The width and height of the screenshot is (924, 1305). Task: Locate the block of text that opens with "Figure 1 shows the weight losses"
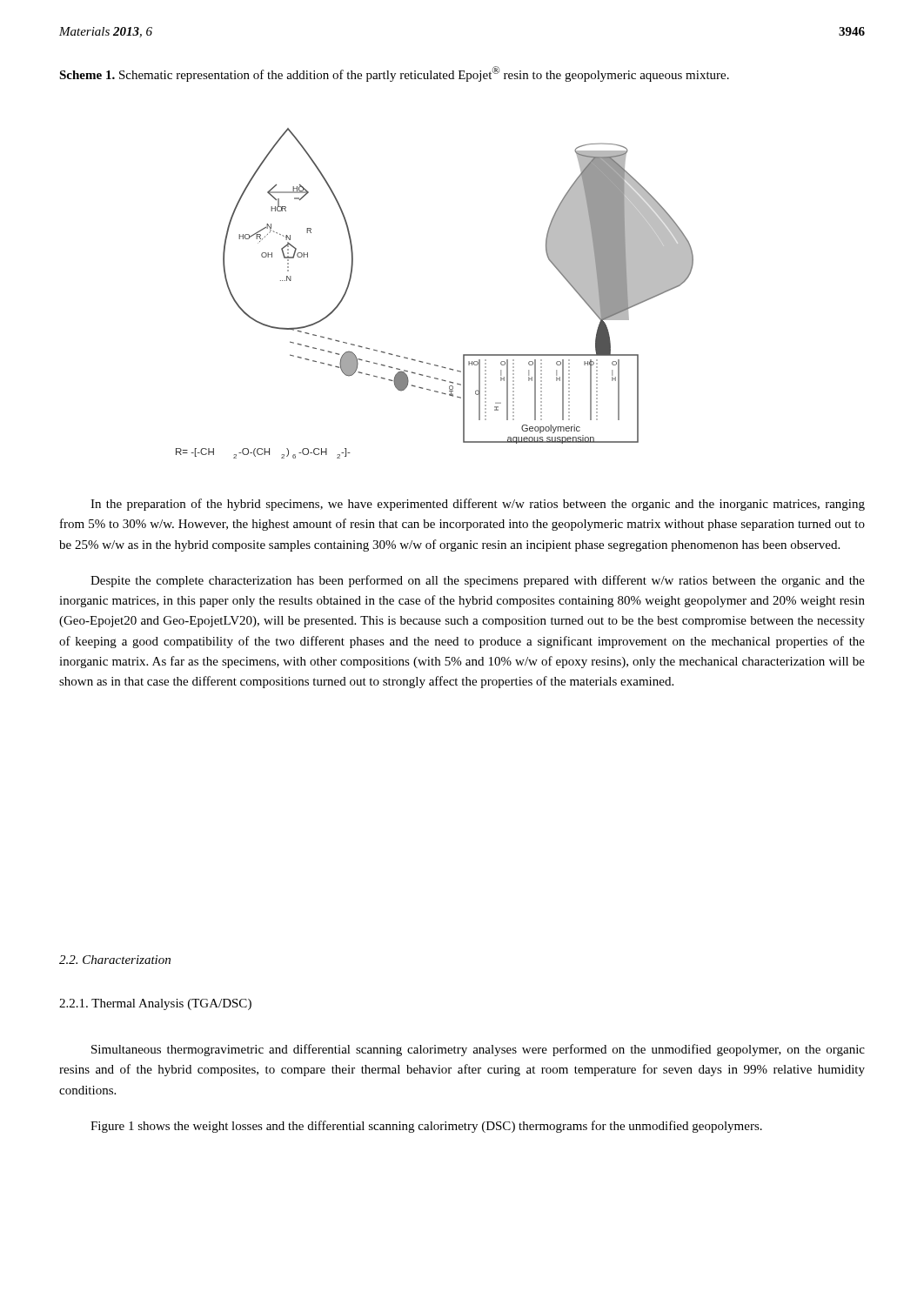click(427, 1126)
